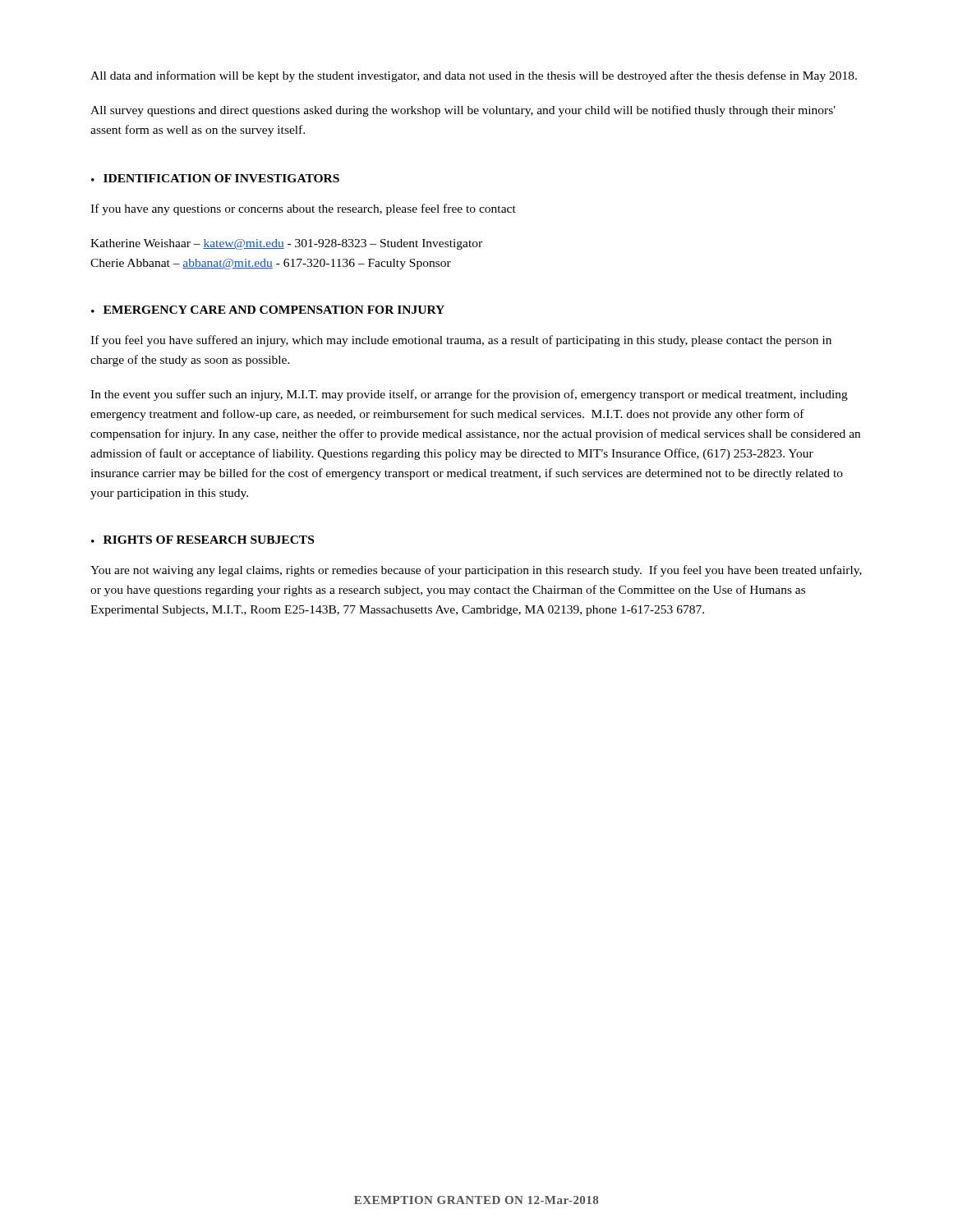Select the text starting "If you have"
Viewport: 953px width, 1232px height.
point(303,208)
